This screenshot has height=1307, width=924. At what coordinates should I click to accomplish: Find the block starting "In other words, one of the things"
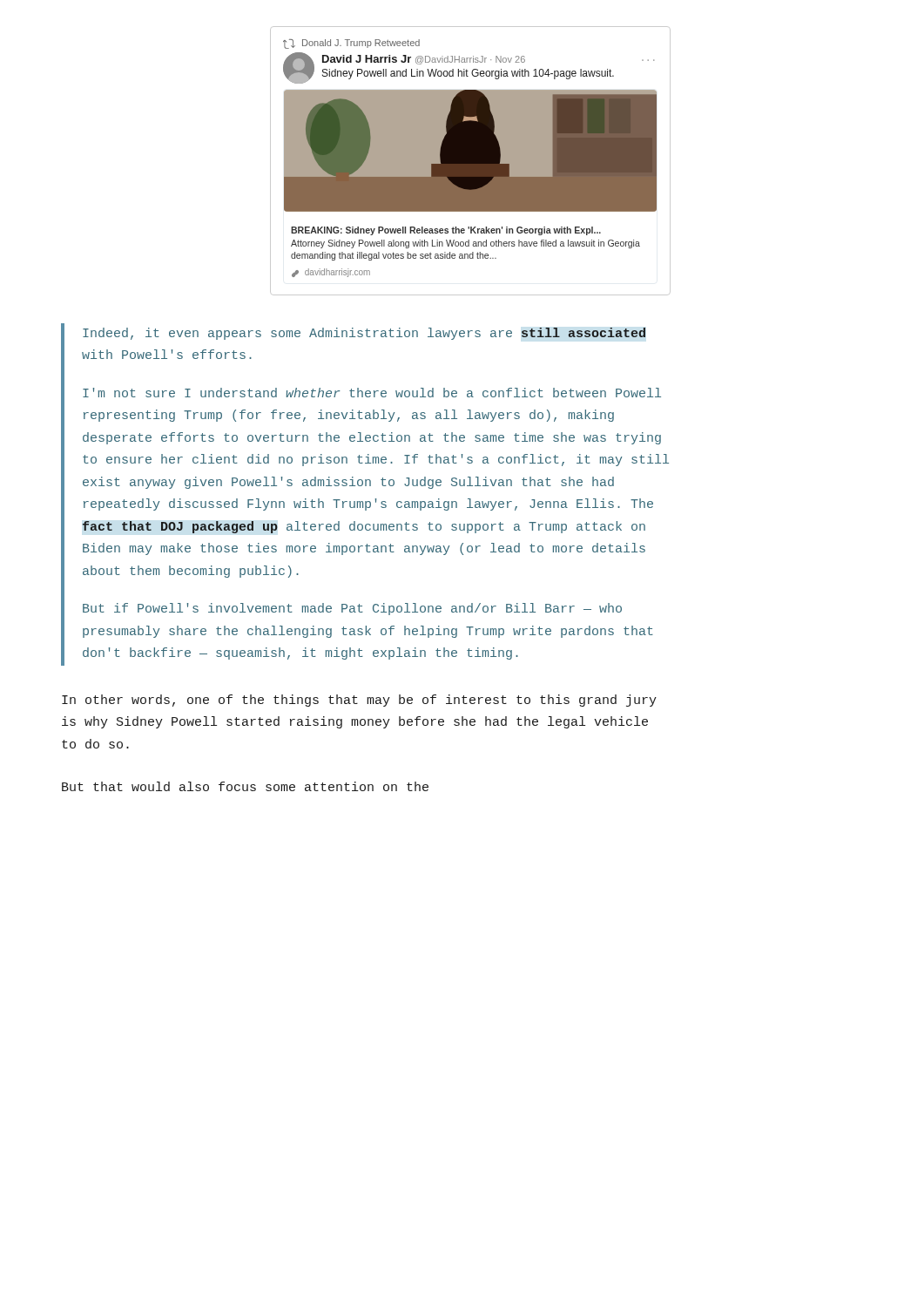(366, 723)
